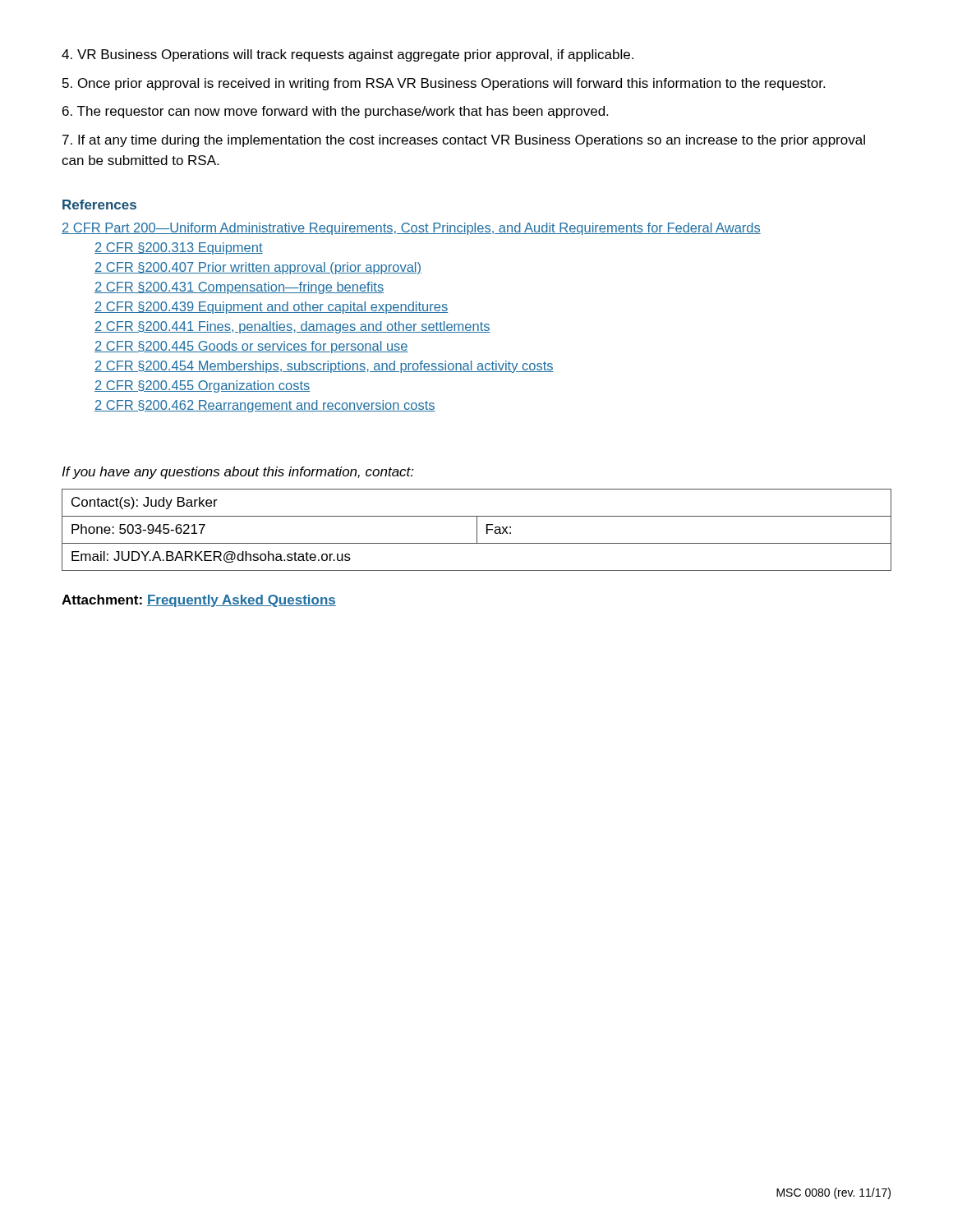
Task: Select the region starting "If you have any questions about"
Action: coord(238,472)
